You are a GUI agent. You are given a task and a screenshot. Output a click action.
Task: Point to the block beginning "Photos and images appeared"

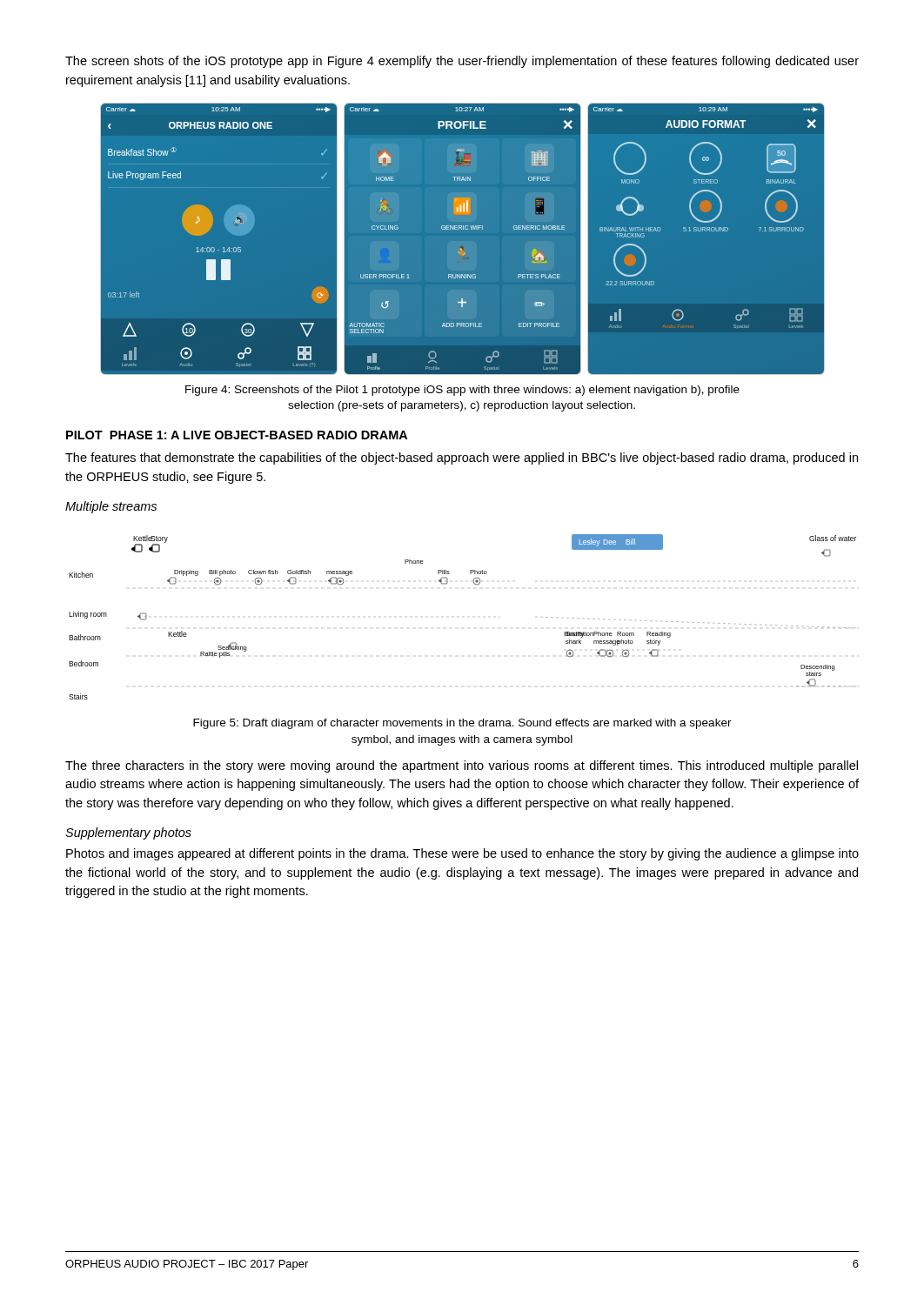click(462, 872)
